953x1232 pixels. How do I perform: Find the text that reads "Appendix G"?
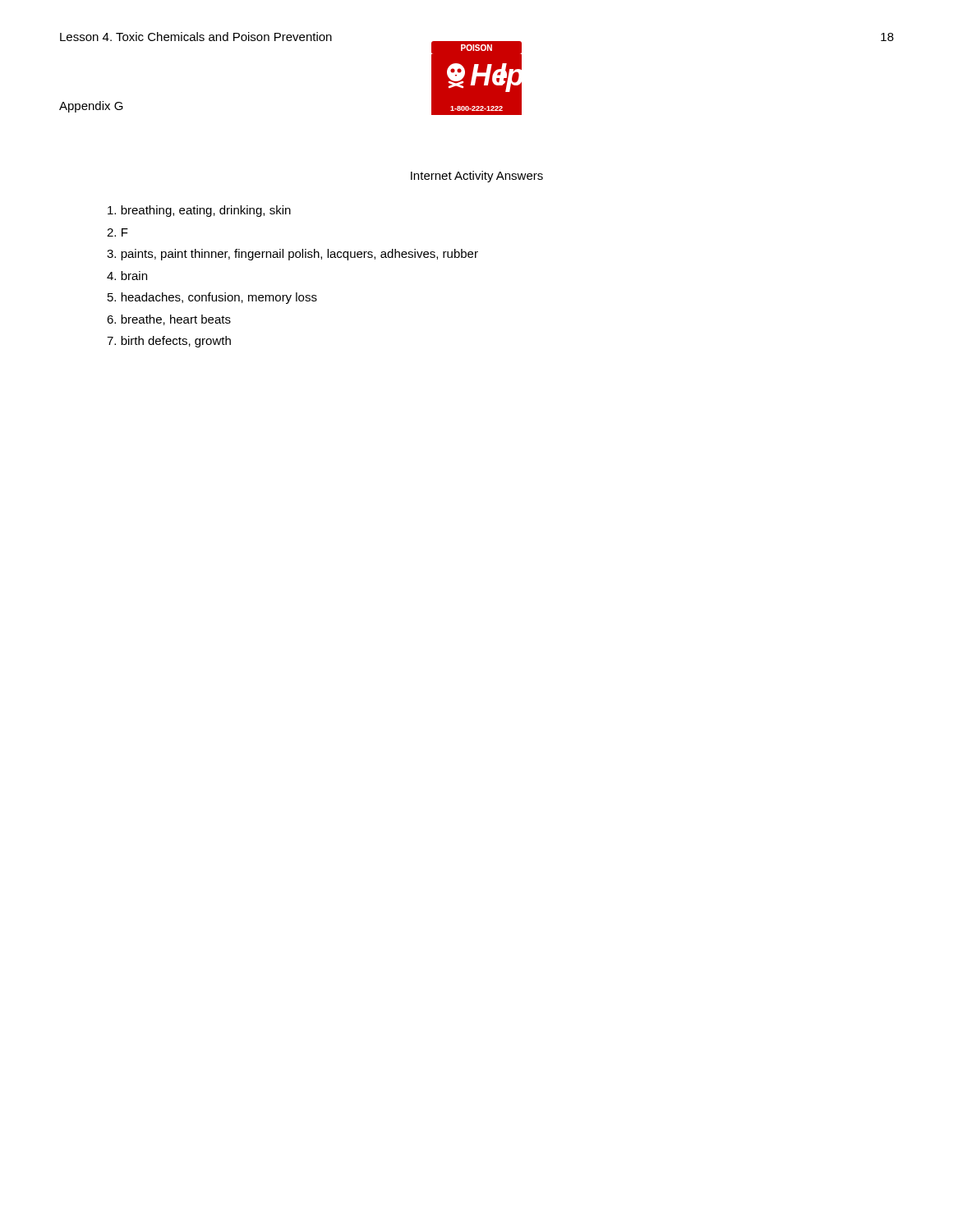click(91, 106)
